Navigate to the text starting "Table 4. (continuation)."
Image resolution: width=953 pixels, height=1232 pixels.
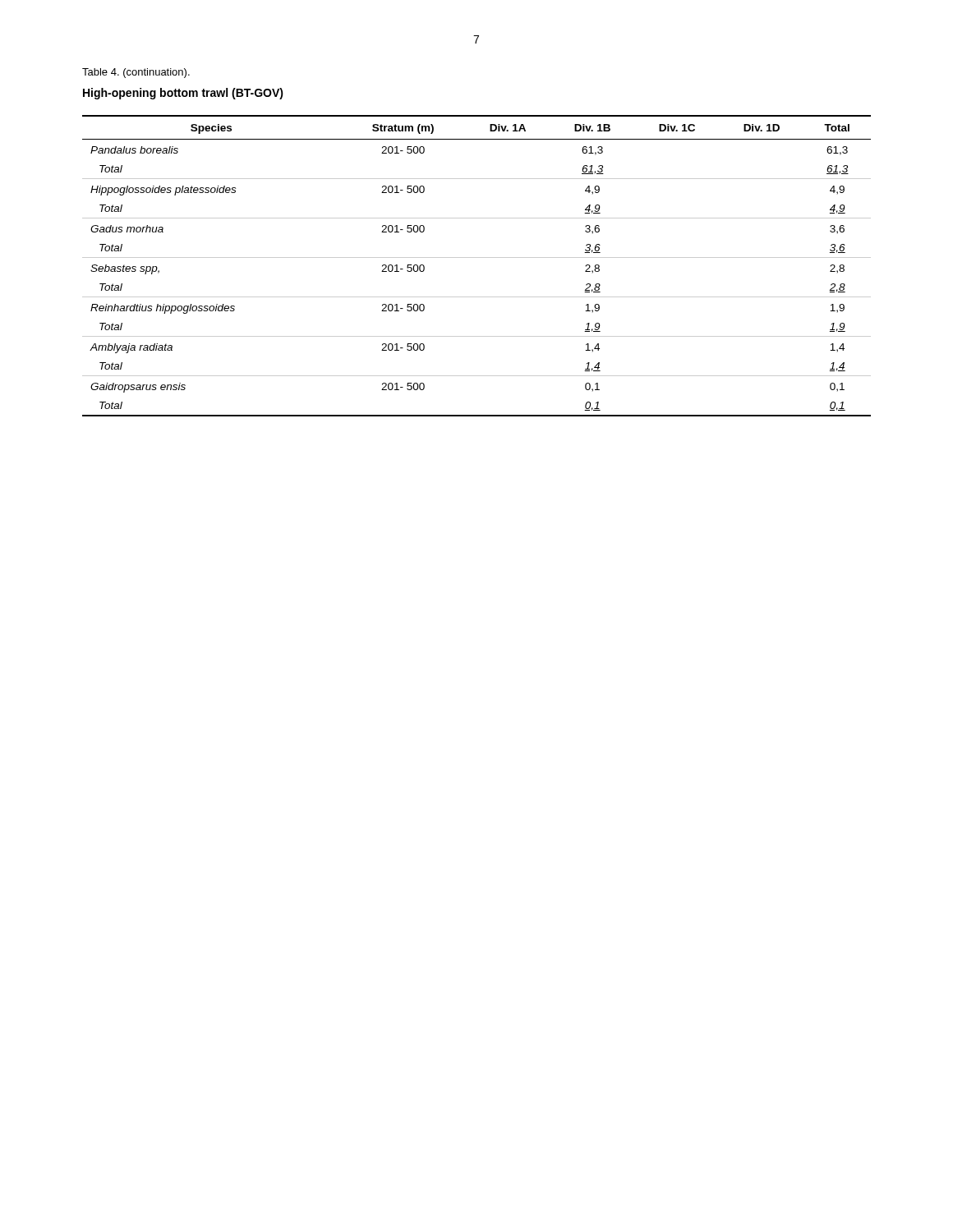coord(136,72)
